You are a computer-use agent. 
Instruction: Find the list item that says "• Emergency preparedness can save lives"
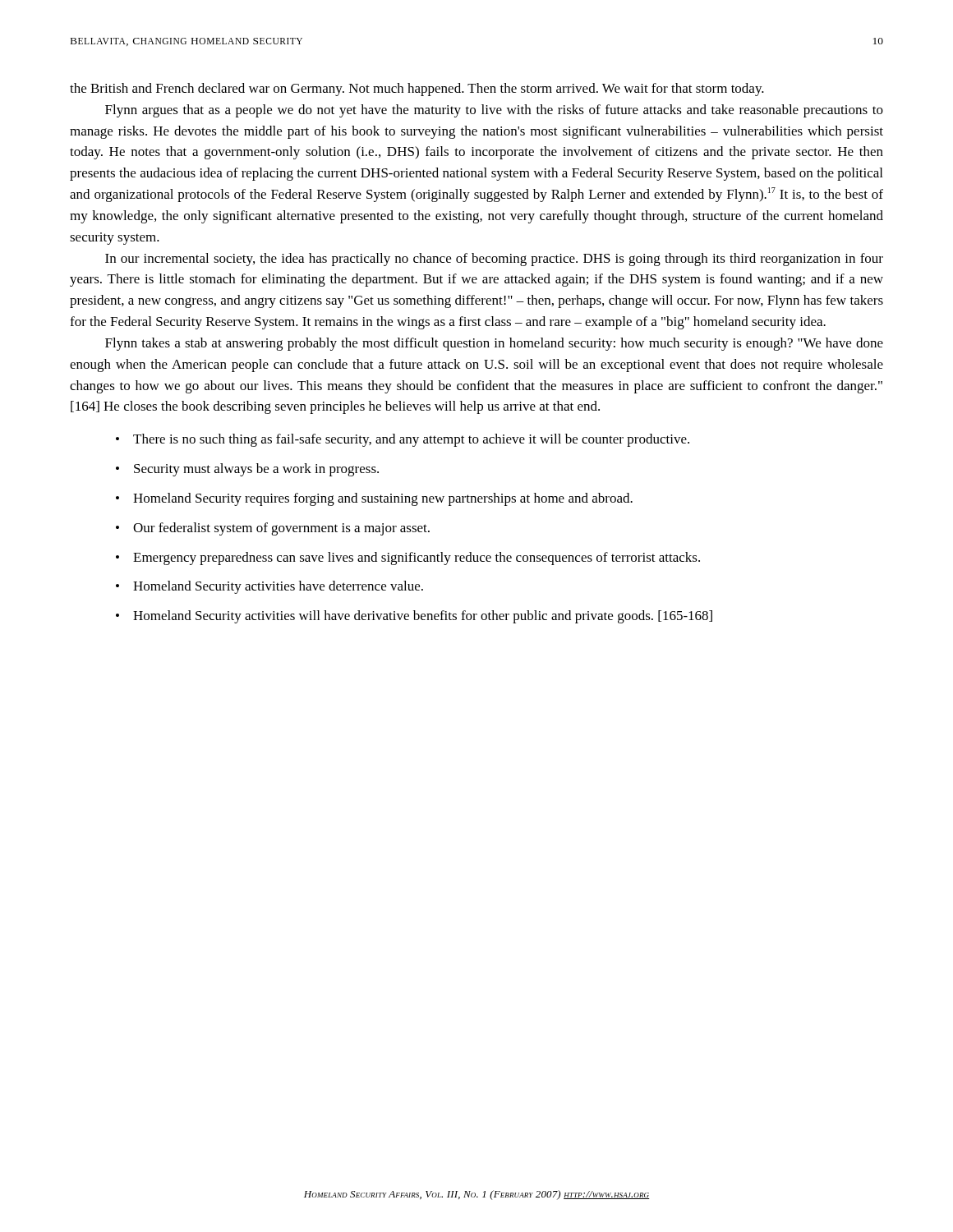499,557
